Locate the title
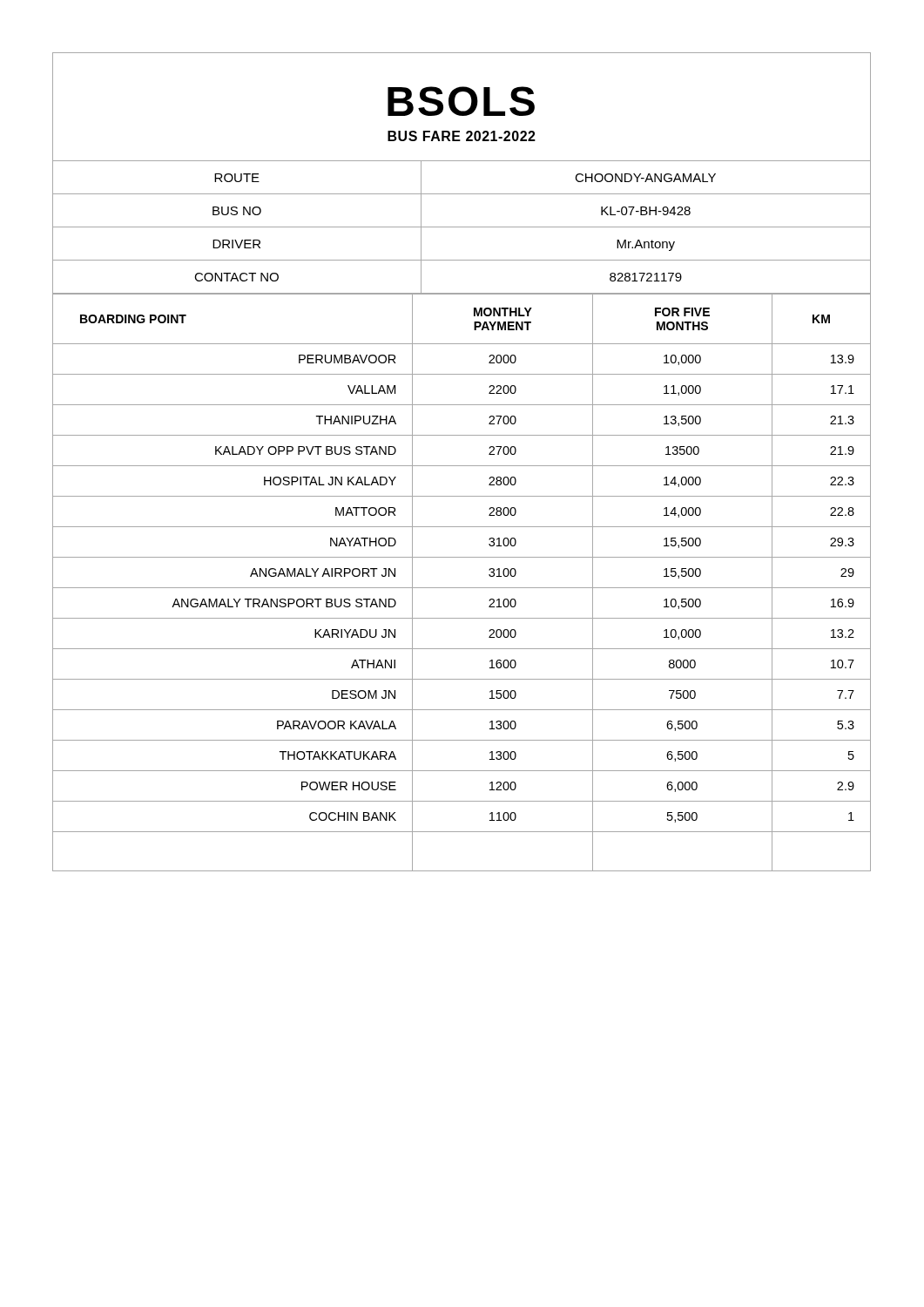 (462, 111)
